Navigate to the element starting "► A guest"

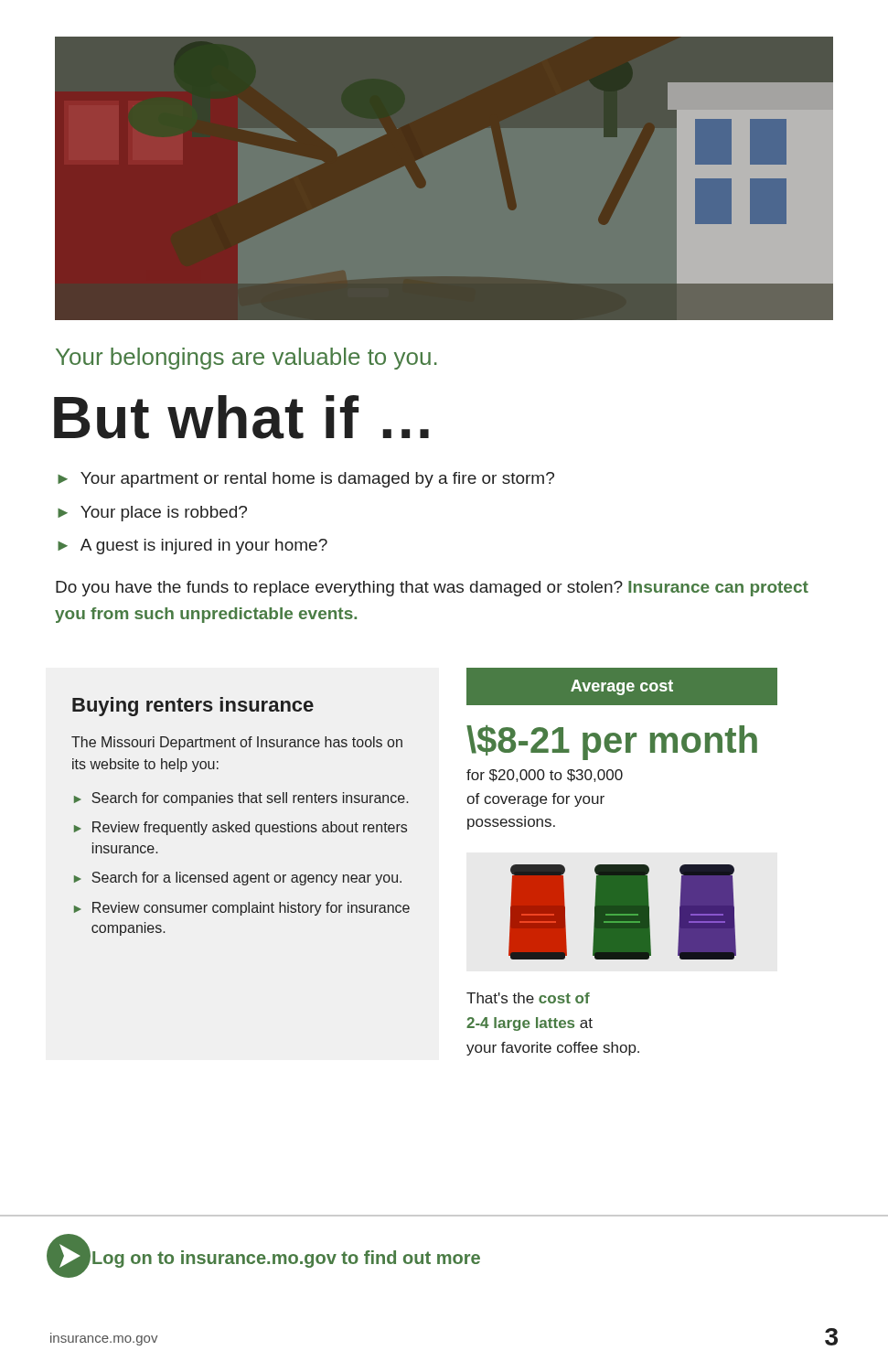tap(191, 546)
